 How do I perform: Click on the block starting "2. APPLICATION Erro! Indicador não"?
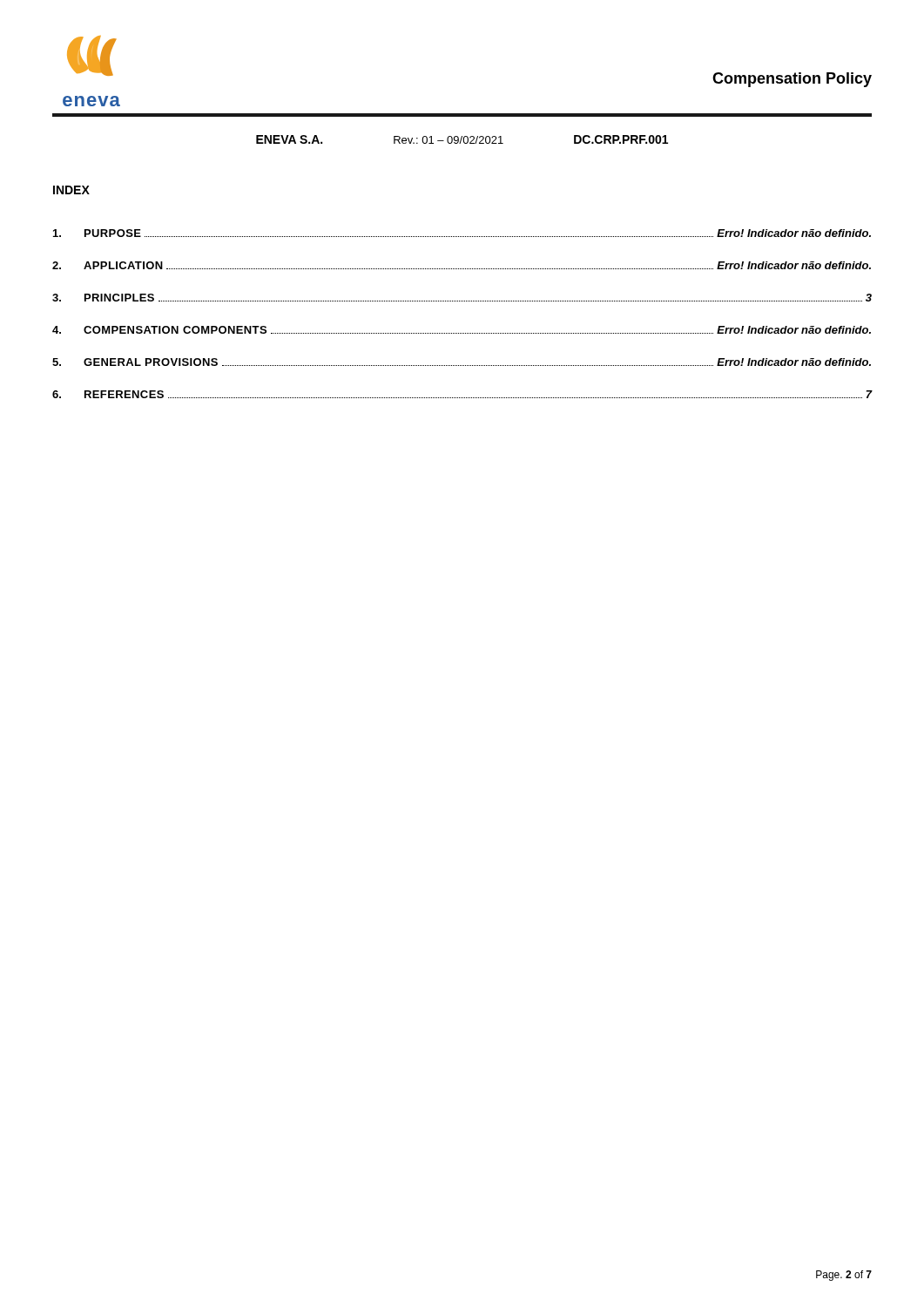462,265
